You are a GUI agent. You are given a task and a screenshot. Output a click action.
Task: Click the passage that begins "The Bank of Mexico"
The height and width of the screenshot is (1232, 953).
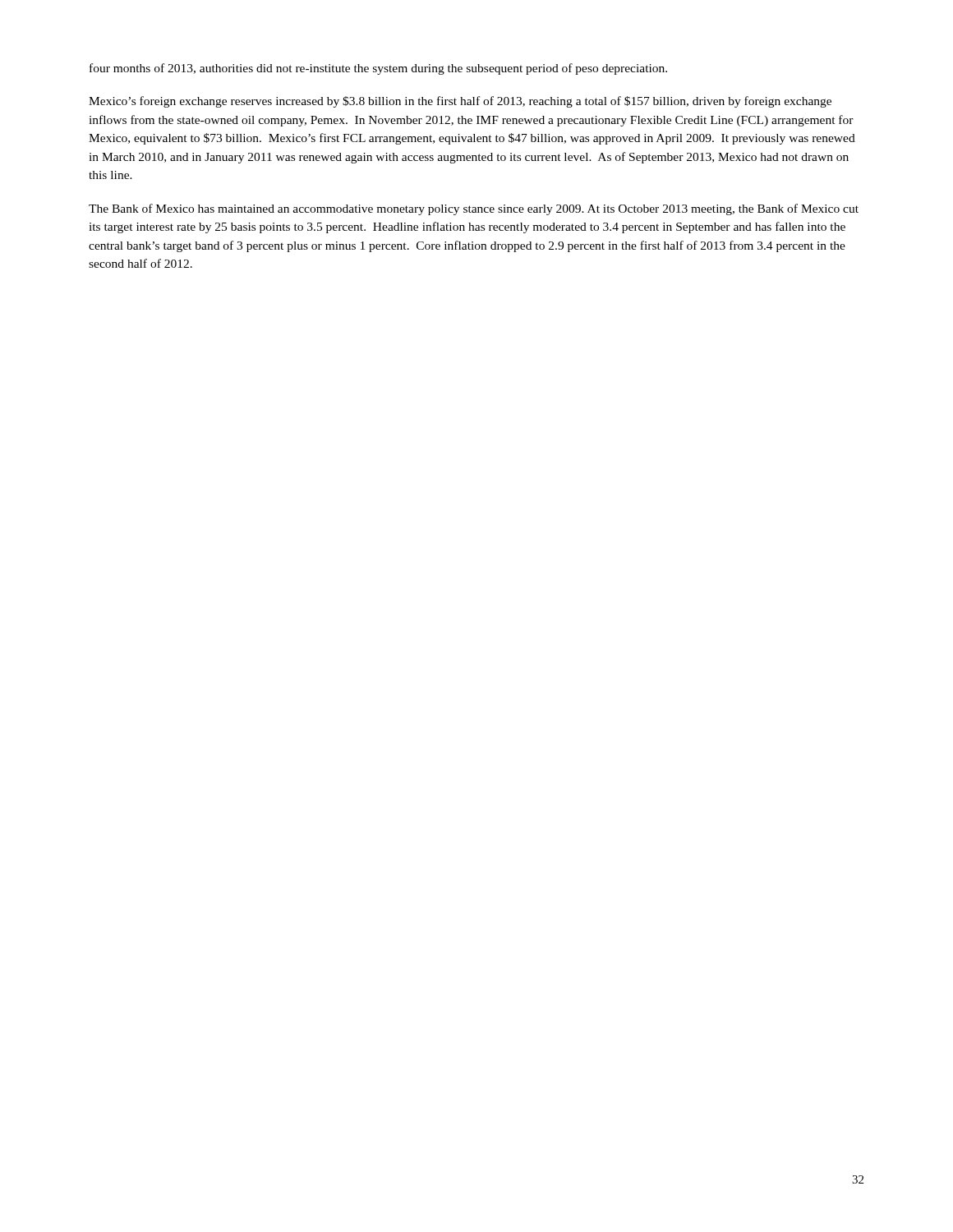[474, 236]
